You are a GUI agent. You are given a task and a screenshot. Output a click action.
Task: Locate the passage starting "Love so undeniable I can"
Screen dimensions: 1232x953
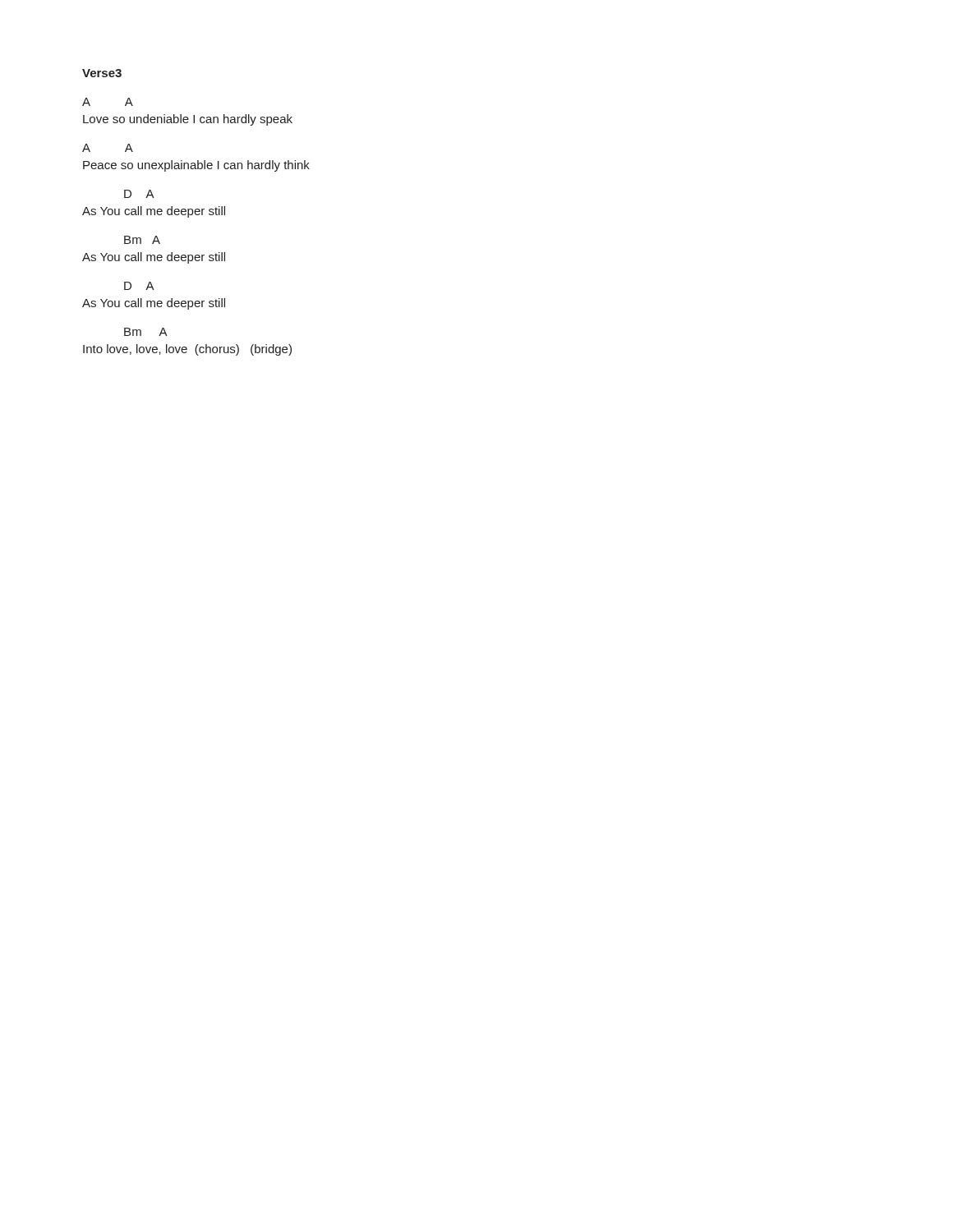coord(187,119)
